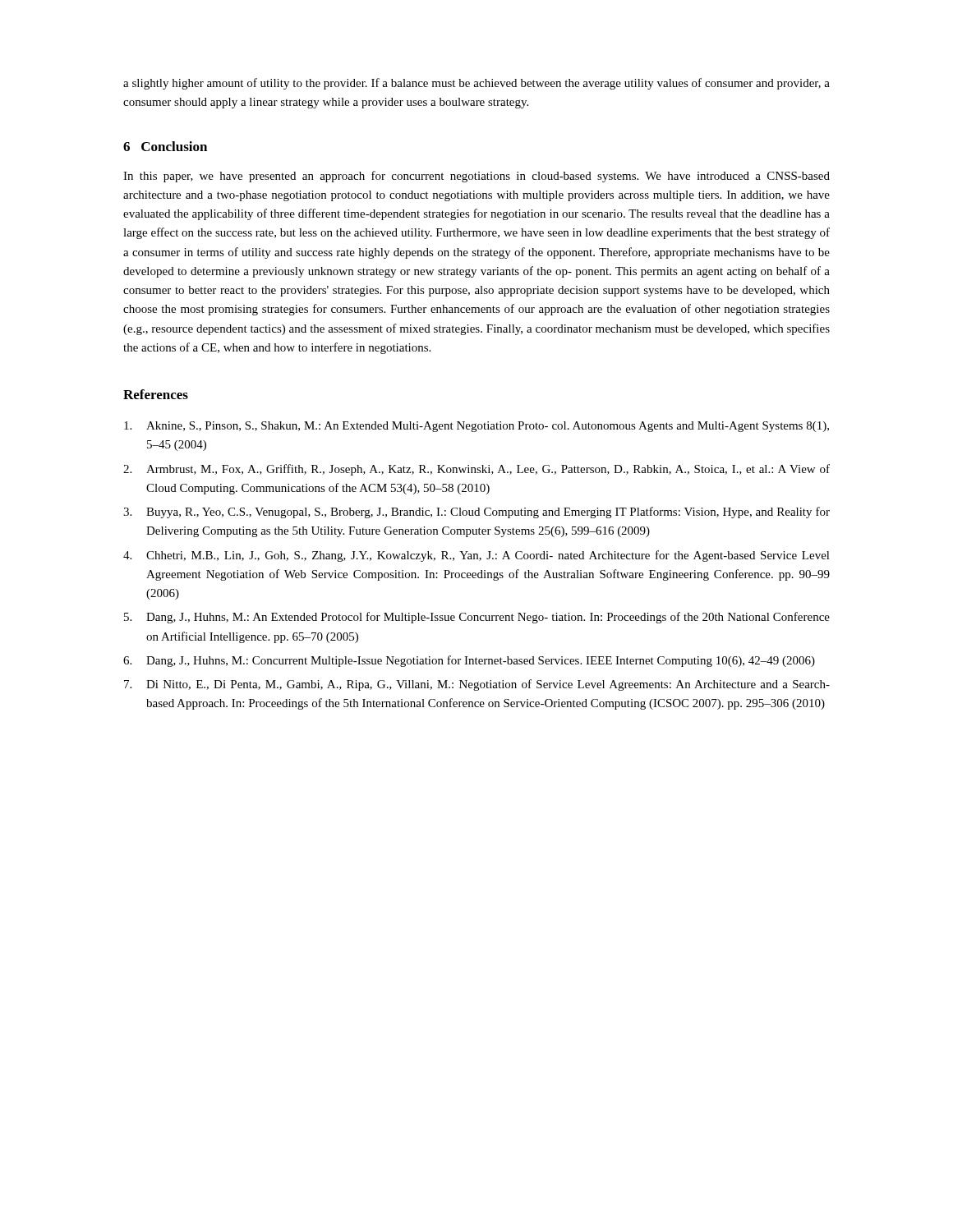Navigate to the text block starting "5. Dang, J.,"

point(476,627)
